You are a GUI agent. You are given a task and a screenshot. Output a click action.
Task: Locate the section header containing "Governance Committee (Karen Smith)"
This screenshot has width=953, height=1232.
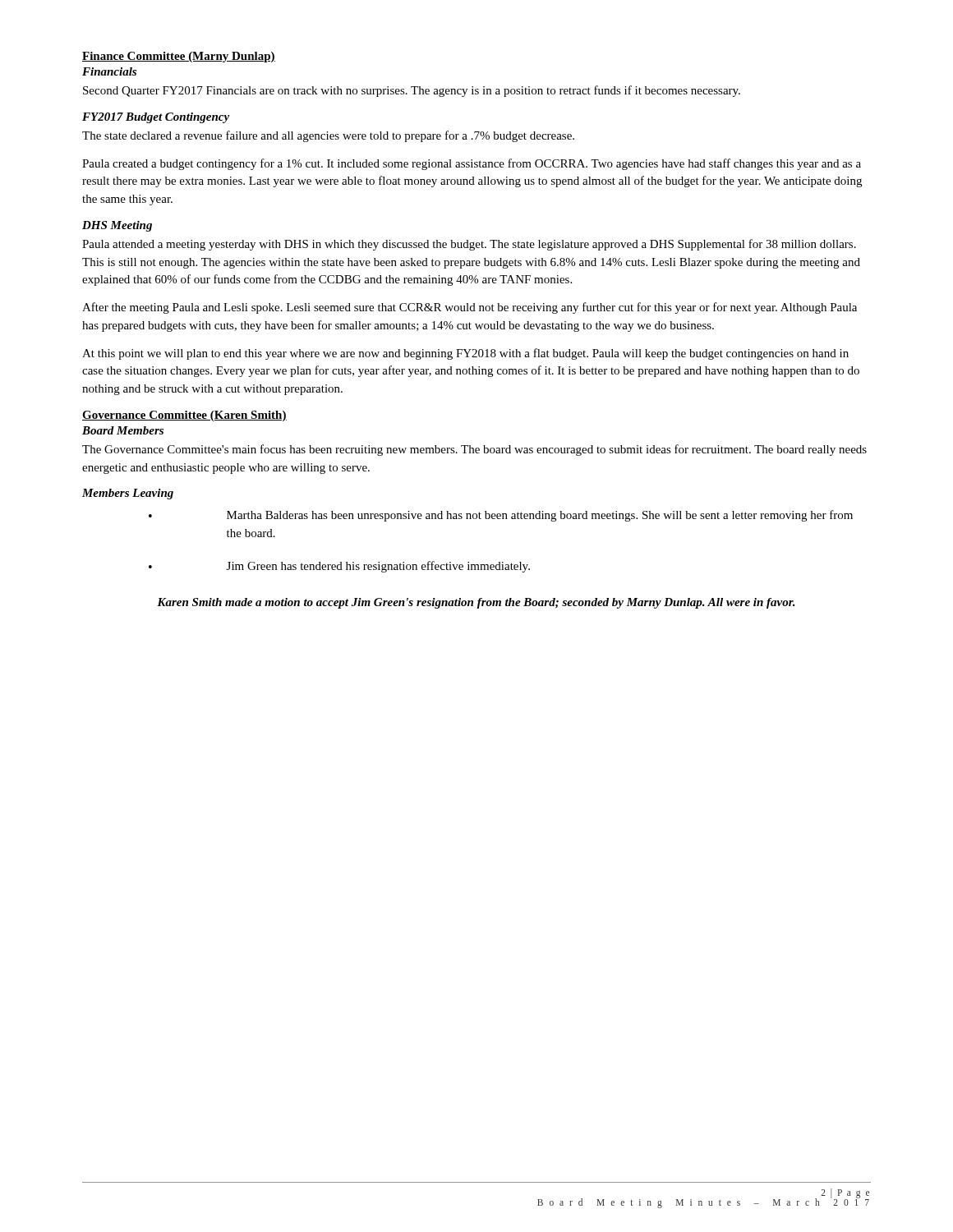(x=184, y=415)
